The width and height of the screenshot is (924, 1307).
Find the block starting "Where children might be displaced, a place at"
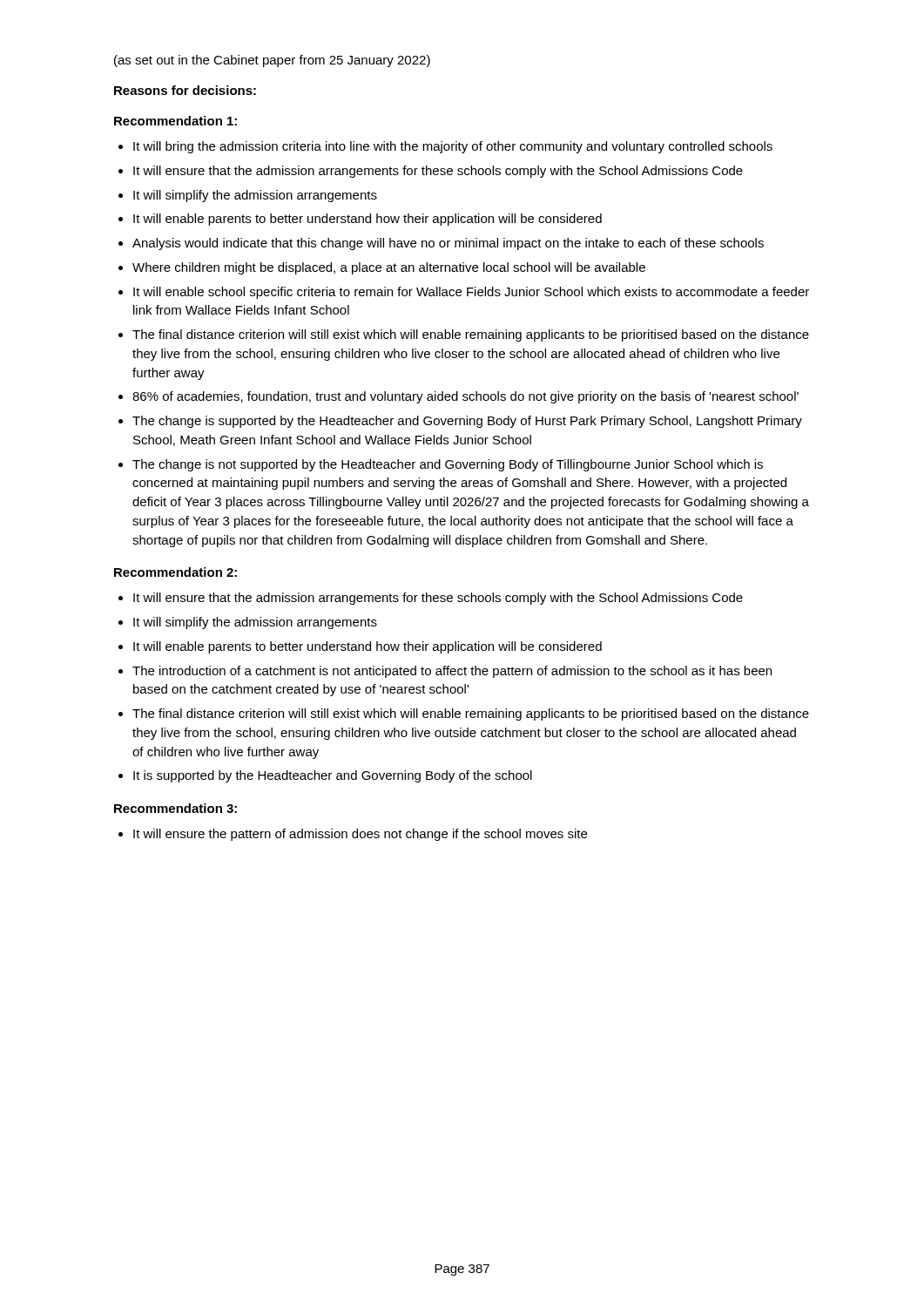[x=389, y=267]
